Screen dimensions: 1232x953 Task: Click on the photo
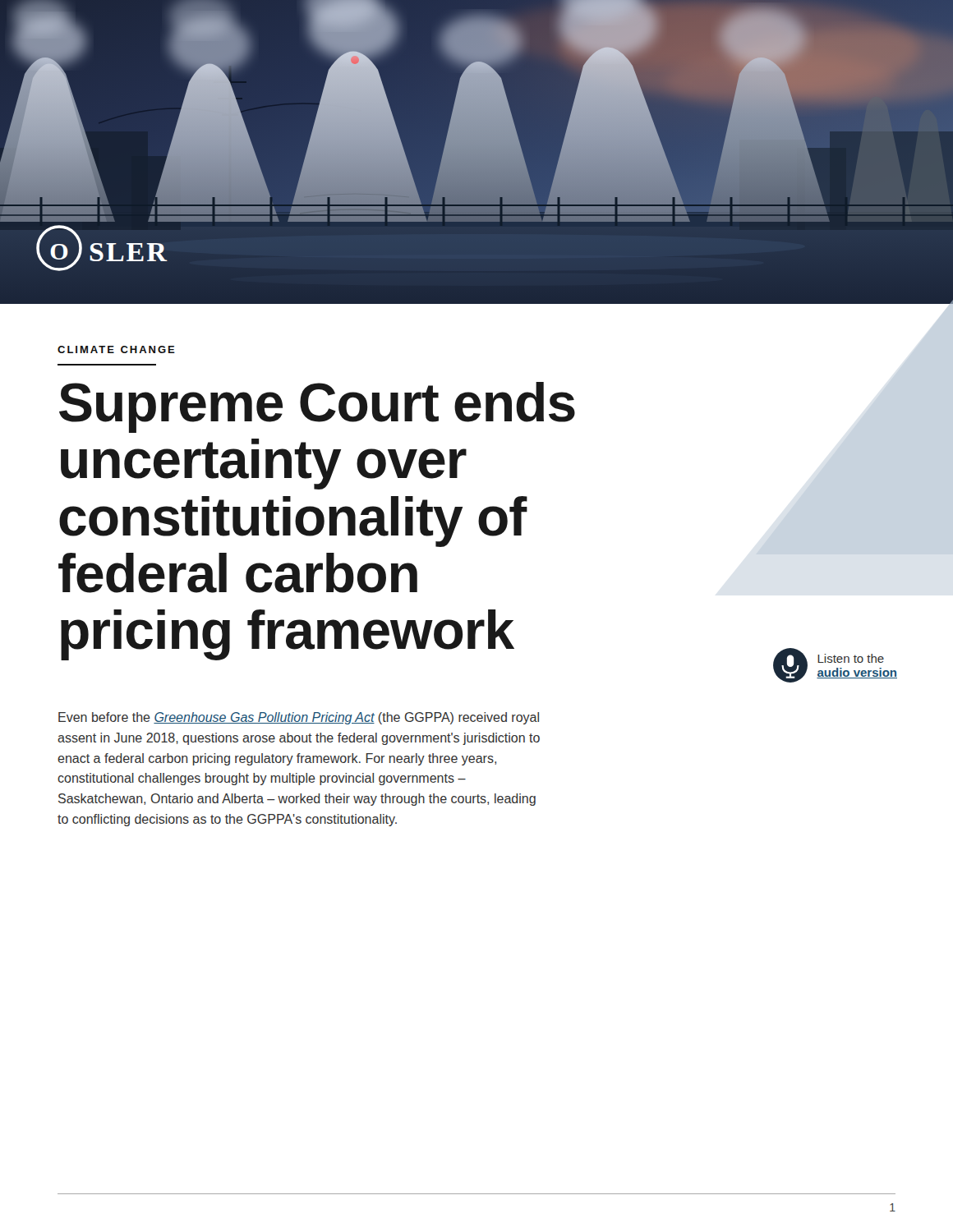pos(476,152)
